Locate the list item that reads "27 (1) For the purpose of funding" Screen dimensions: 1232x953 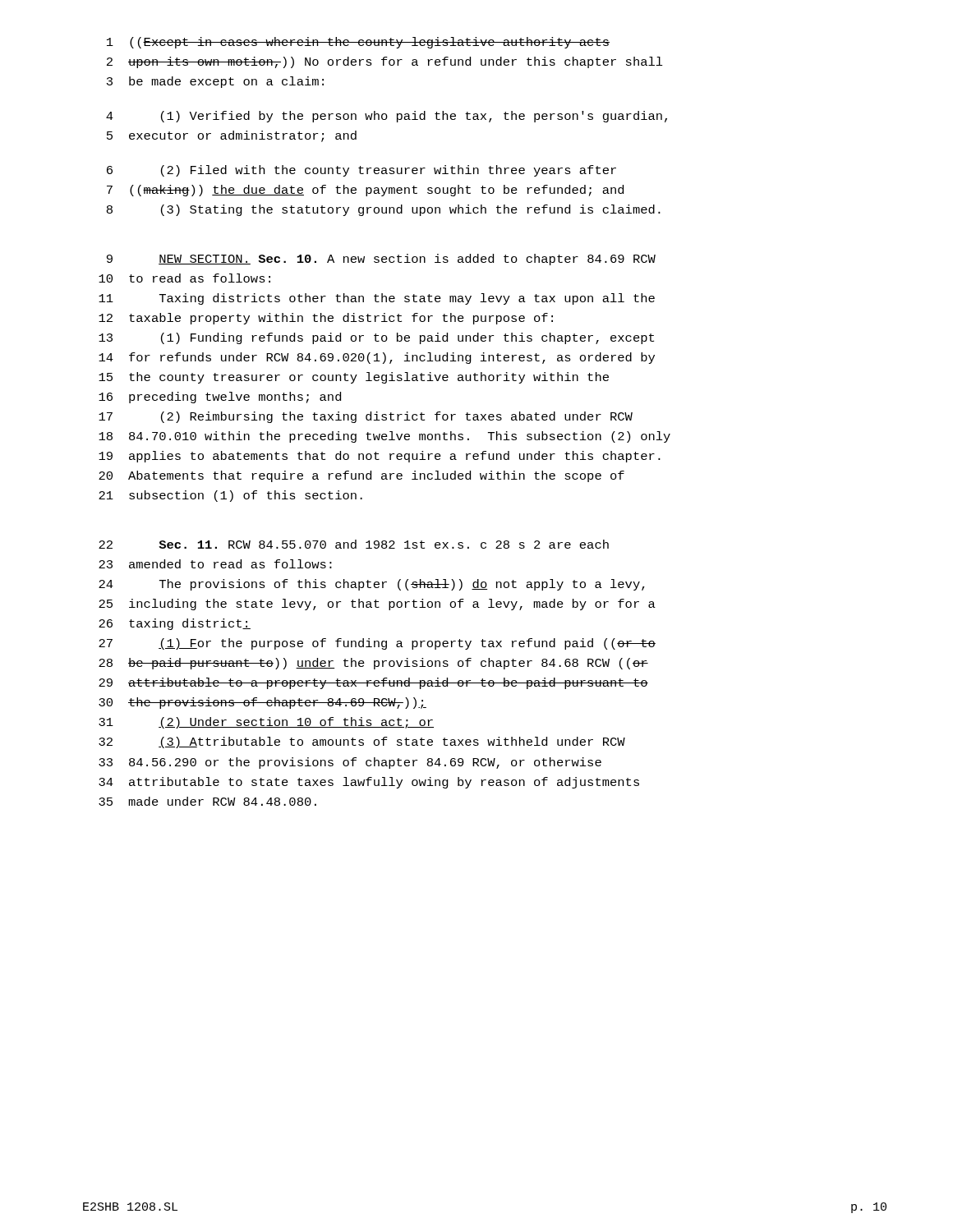point(485,674)
